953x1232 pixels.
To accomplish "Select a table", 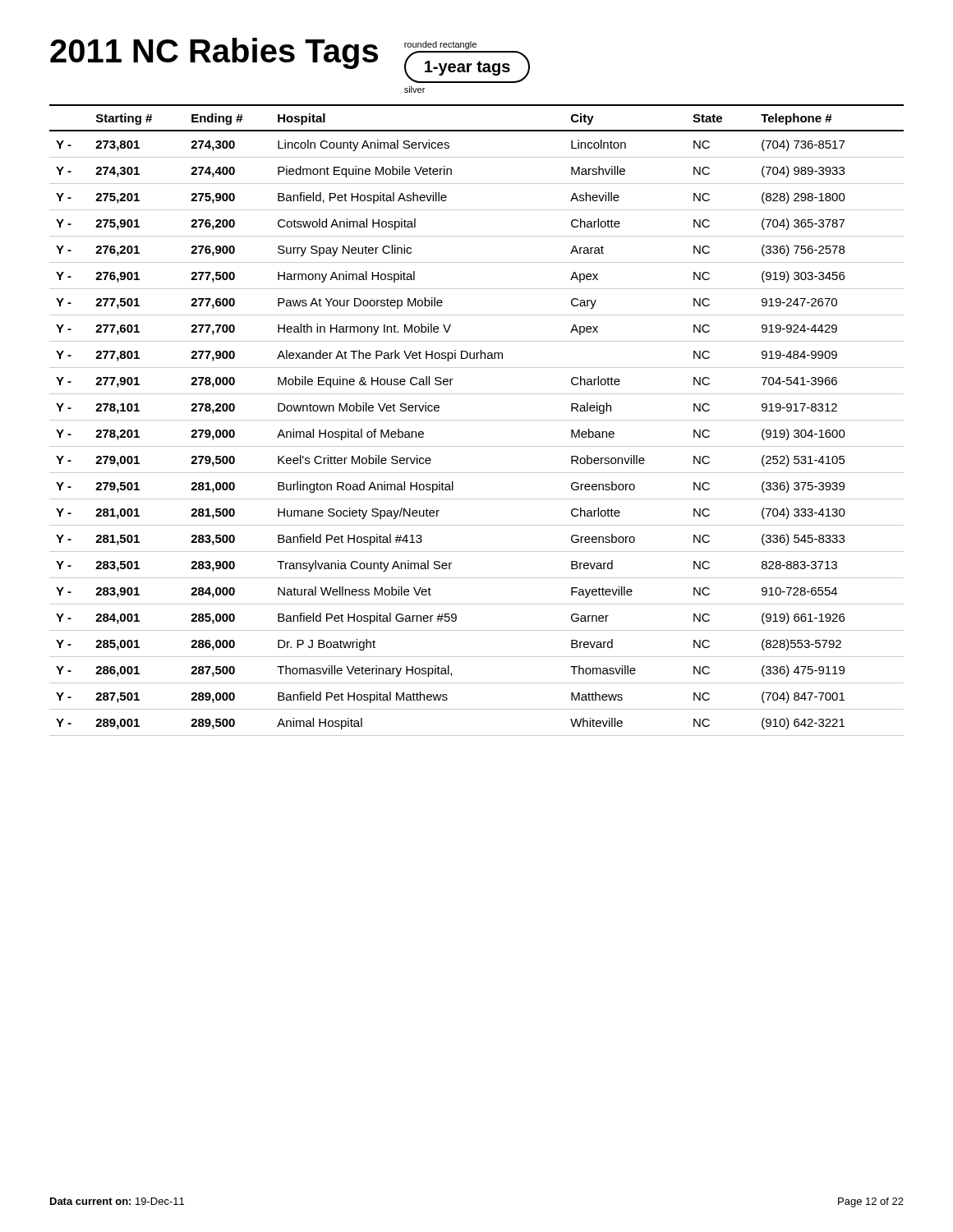I will tap(476, 420).
